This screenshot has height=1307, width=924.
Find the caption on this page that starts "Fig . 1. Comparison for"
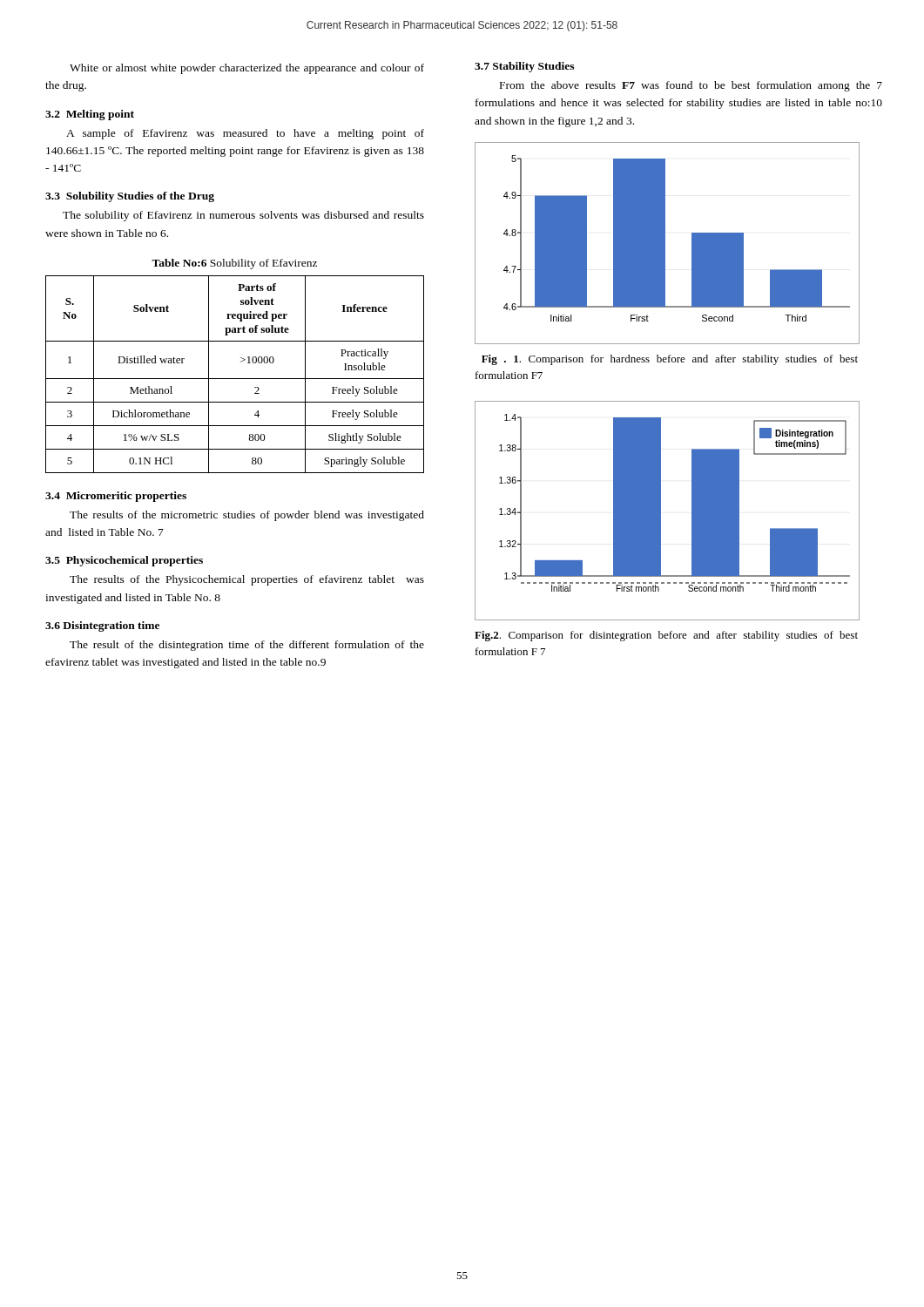[666, 367]
